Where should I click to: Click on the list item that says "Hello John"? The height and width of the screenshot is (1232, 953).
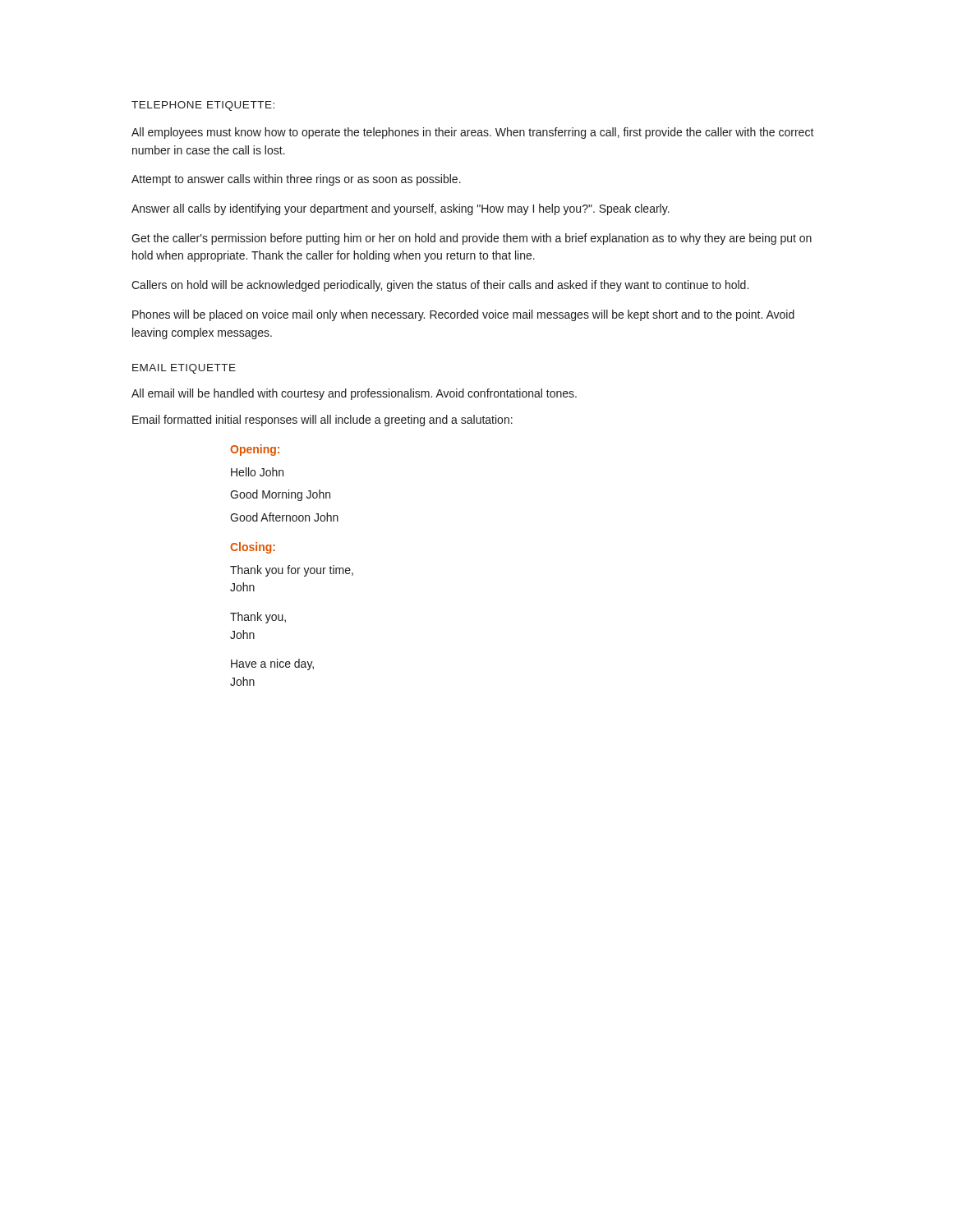257,472
